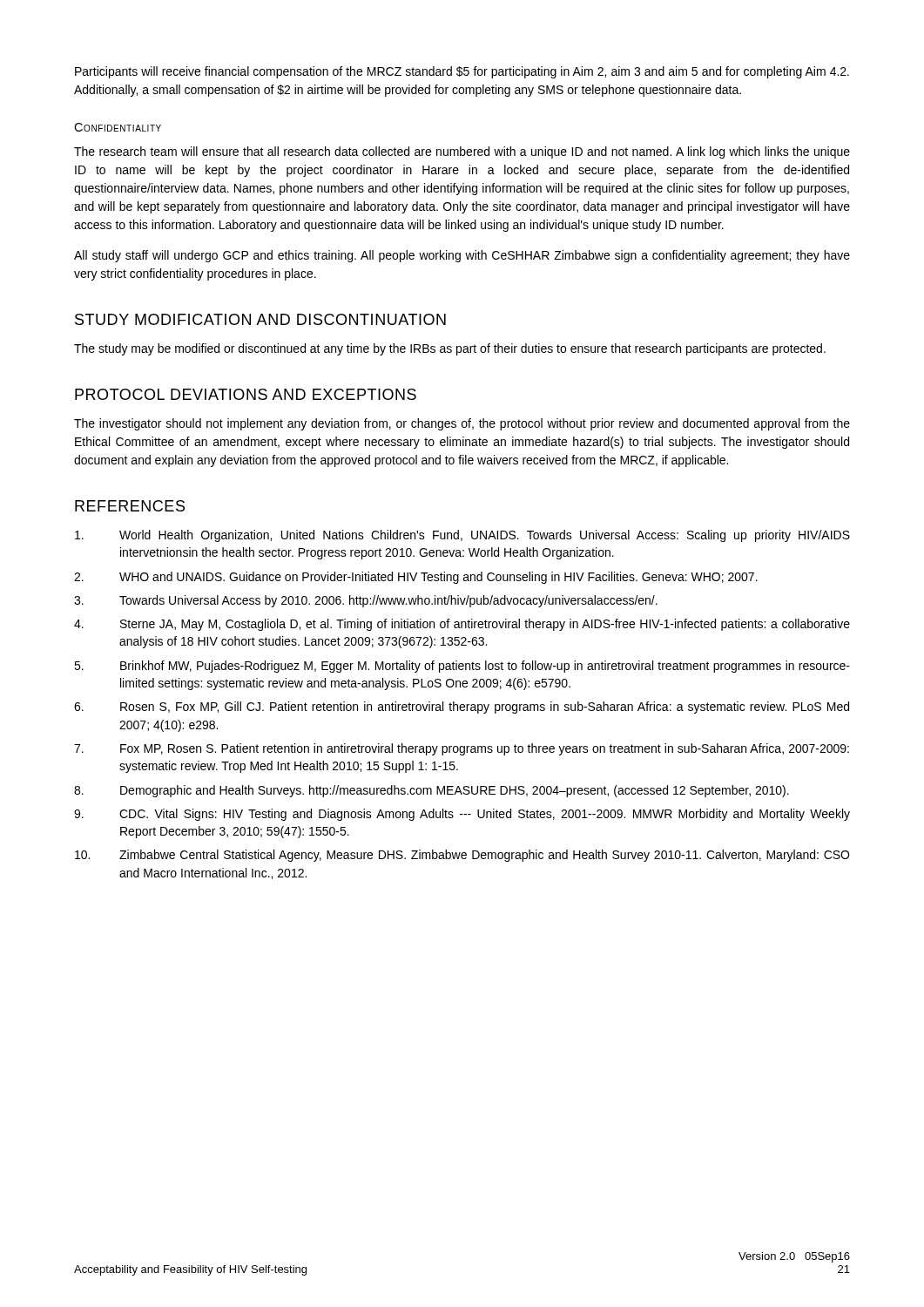Select the list item with the text "10. Zimbabwe Central Statistical Agency, Measure DHS."
This screenshot has height=1307, width=924.
[462, 864]
